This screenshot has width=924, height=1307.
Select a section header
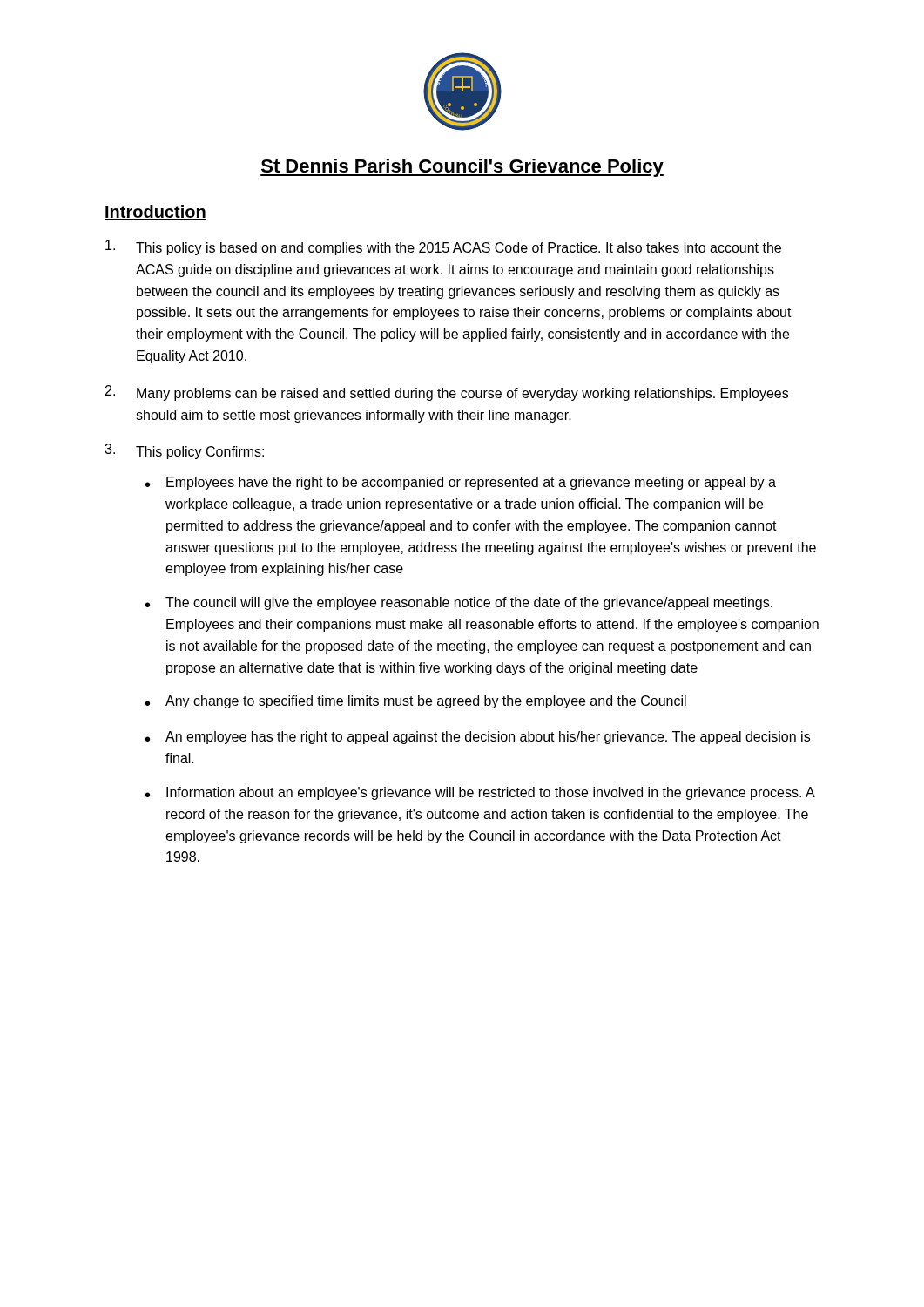(155, 212)
